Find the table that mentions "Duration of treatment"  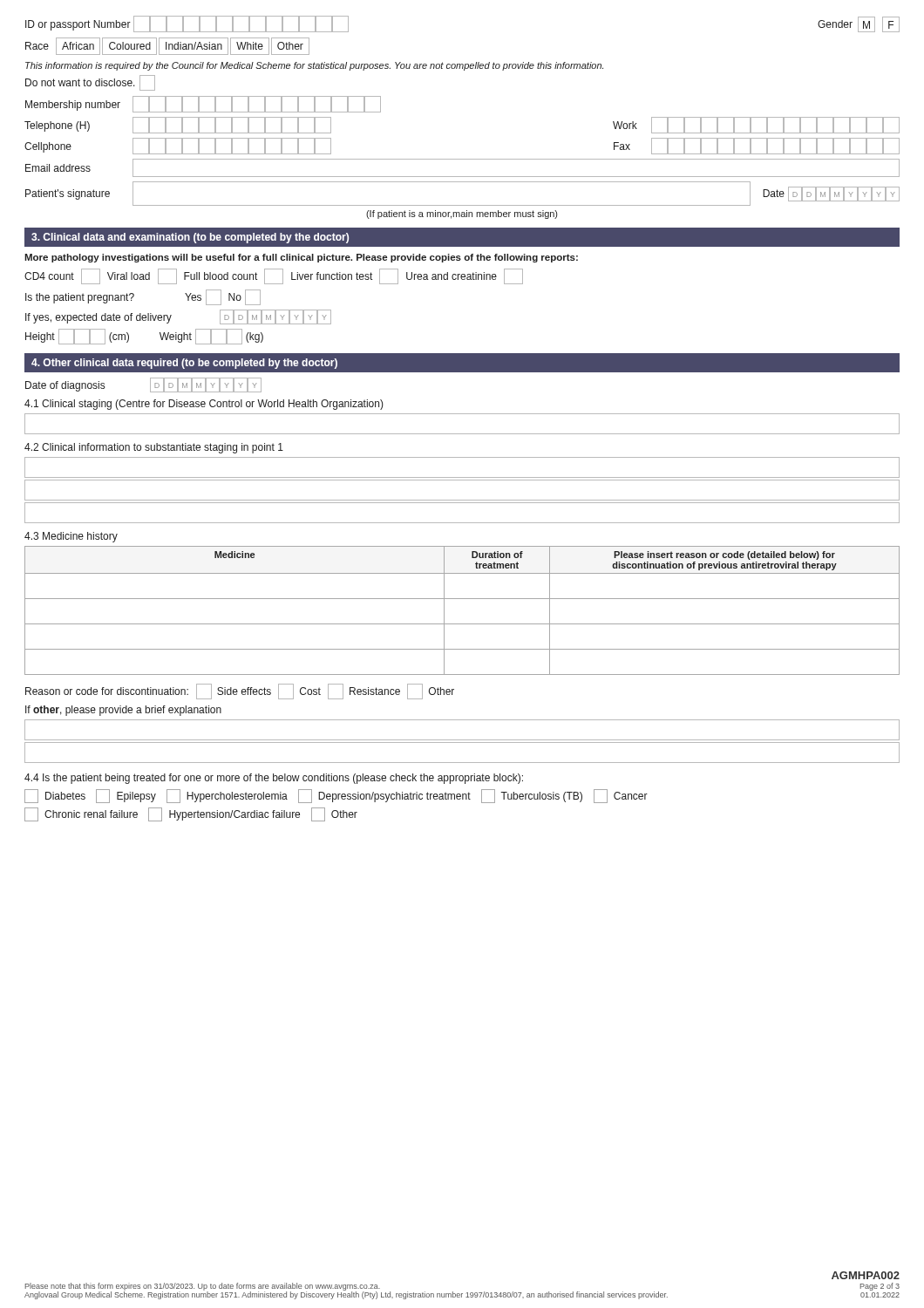[x=462, y=610]
